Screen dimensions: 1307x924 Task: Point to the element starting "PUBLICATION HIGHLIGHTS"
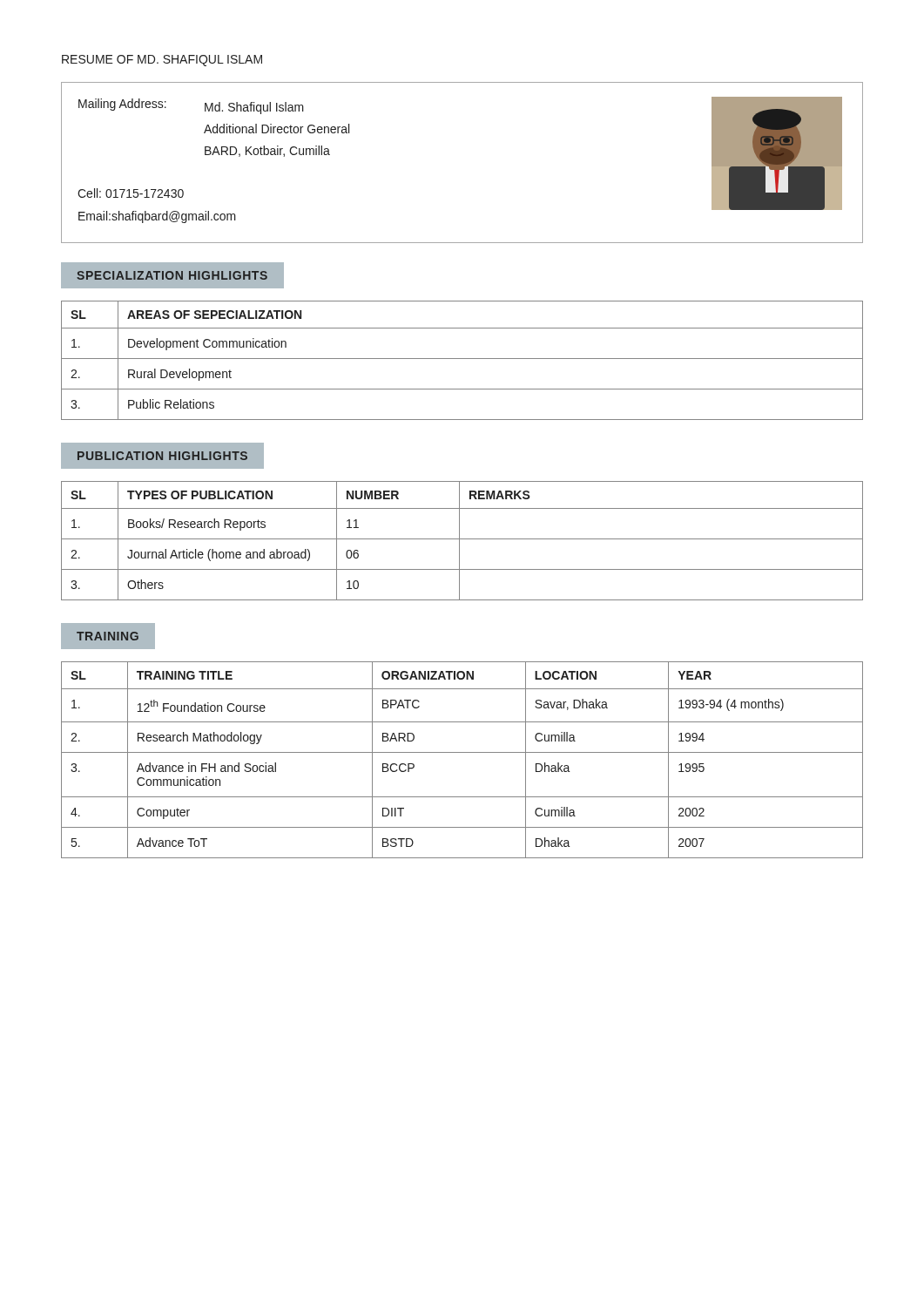coord(162,455)
